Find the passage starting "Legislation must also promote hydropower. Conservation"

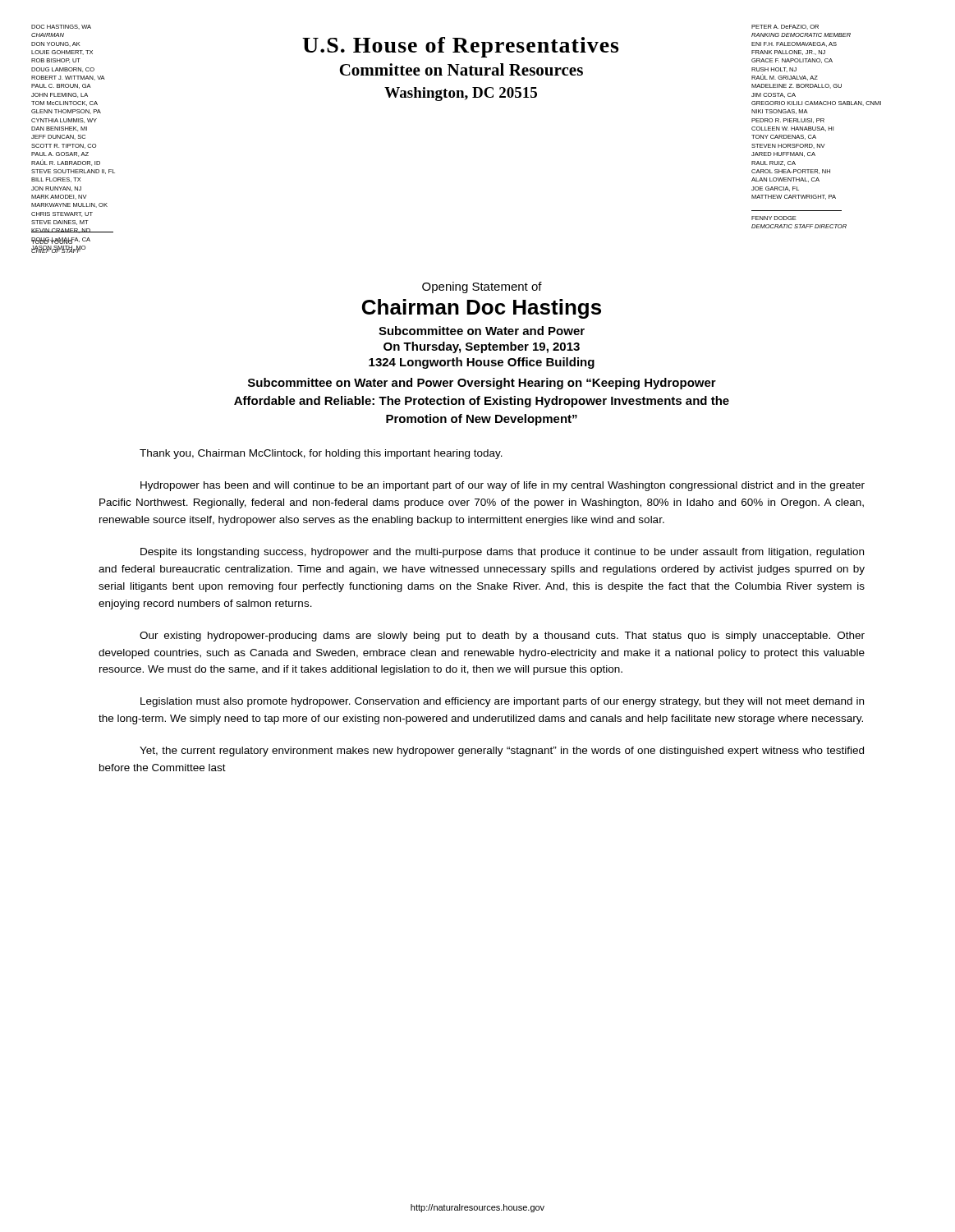pos(482,710)
